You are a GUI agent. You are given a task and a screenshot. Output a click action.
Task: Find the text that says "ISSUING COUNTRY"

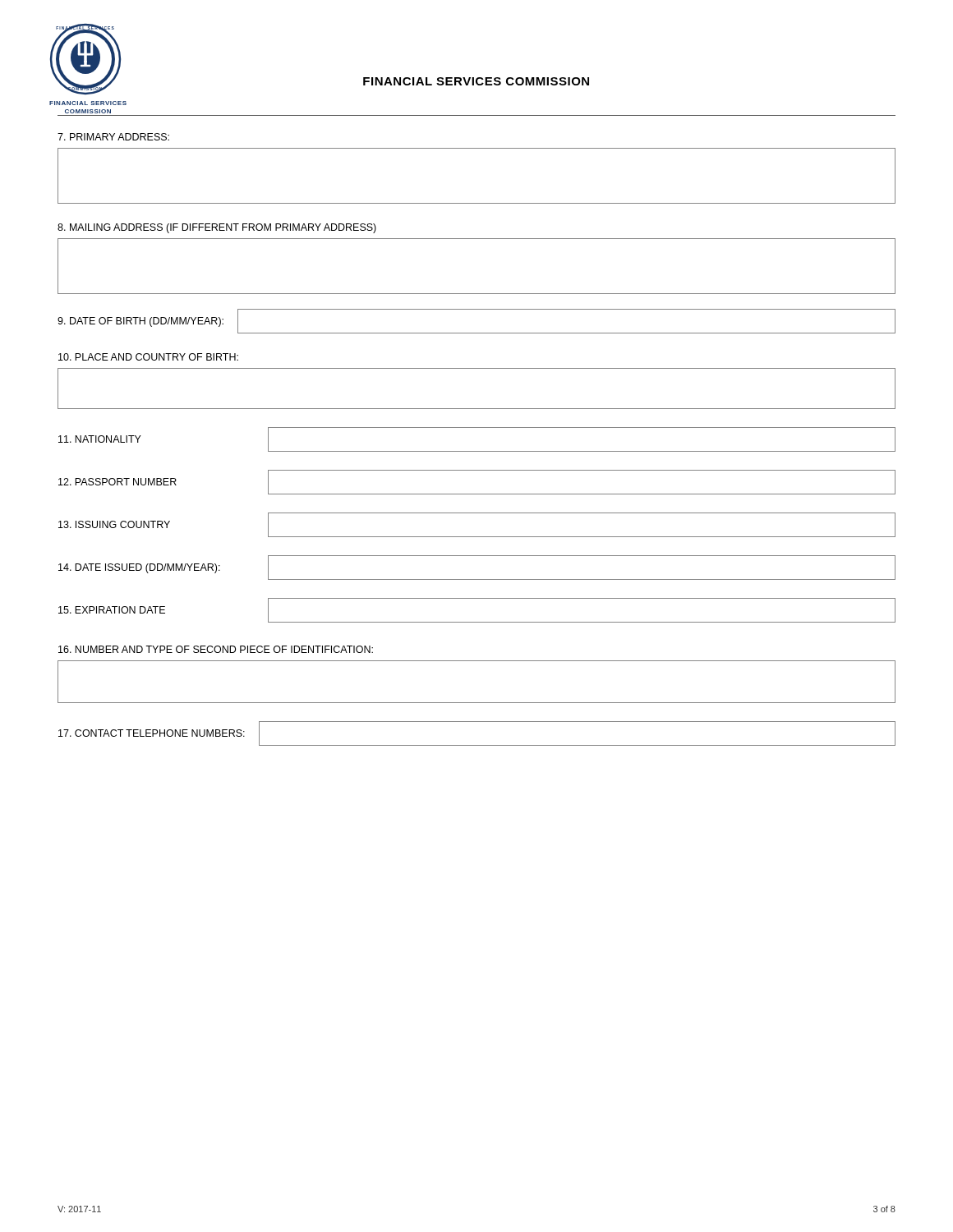[x=114, y=525]
